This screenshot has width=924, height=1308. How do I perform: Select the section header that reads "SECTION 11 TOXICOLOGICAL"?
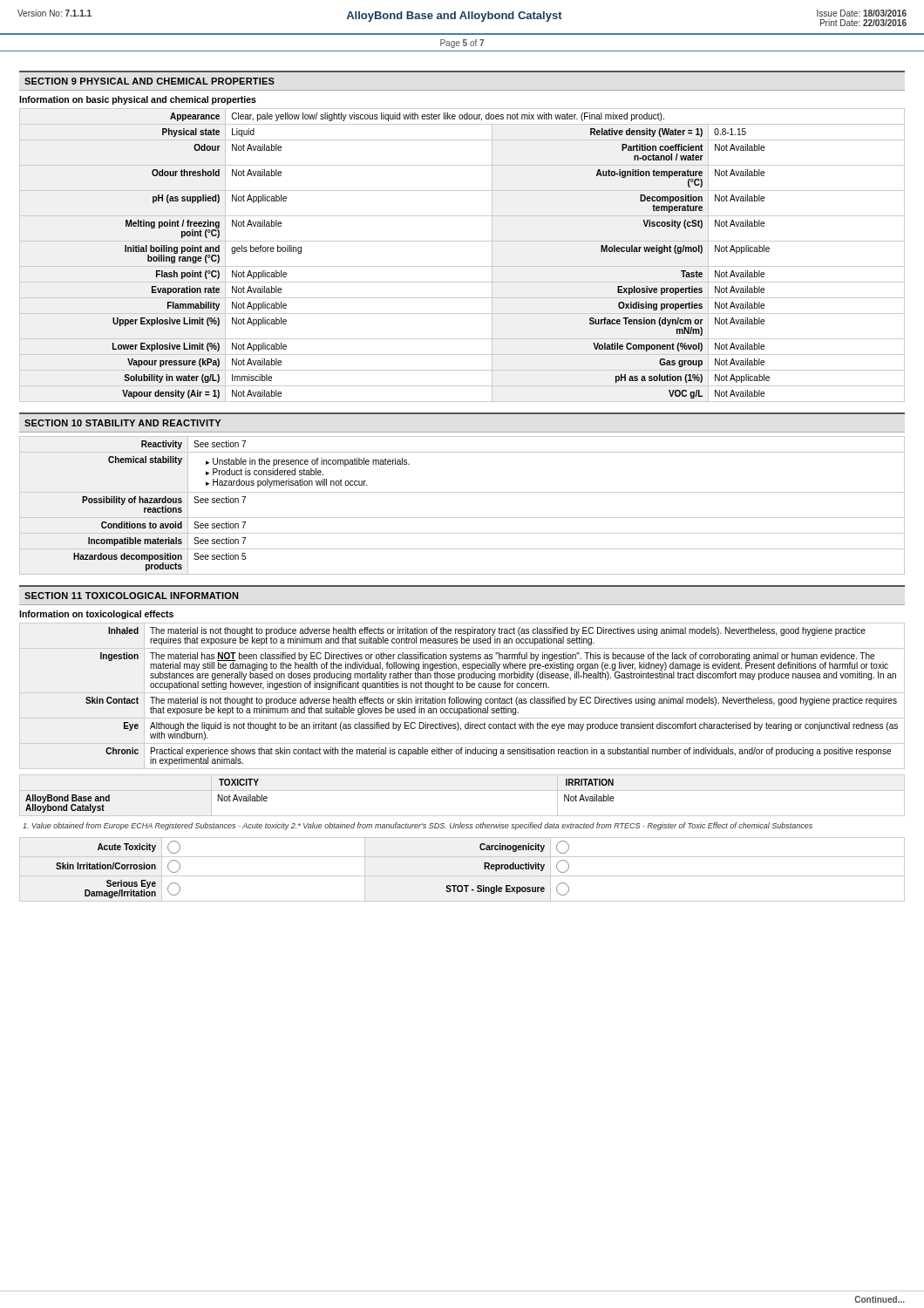click(132, 596)
